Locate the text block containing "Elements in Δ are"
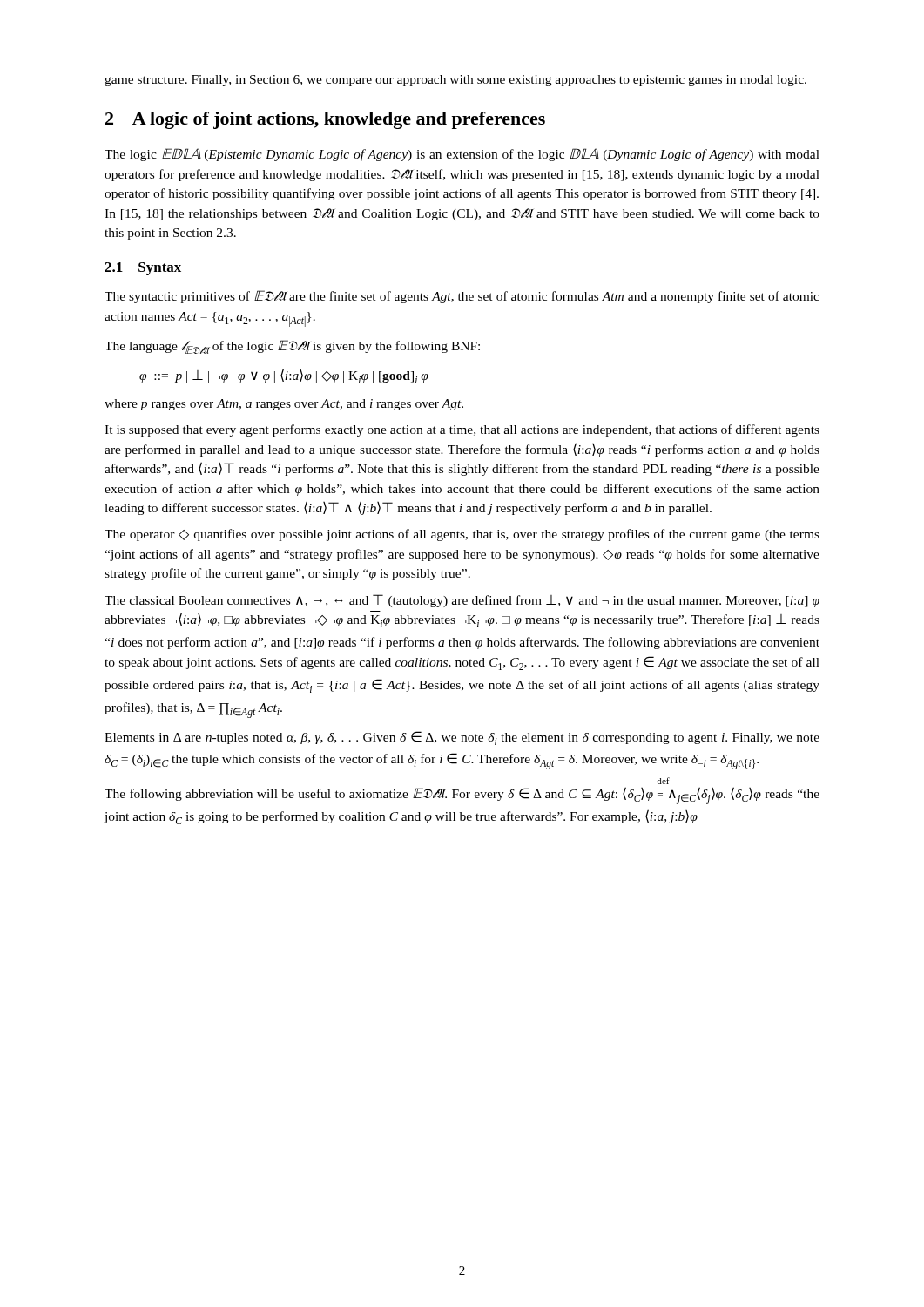 [x=462, y=750]
